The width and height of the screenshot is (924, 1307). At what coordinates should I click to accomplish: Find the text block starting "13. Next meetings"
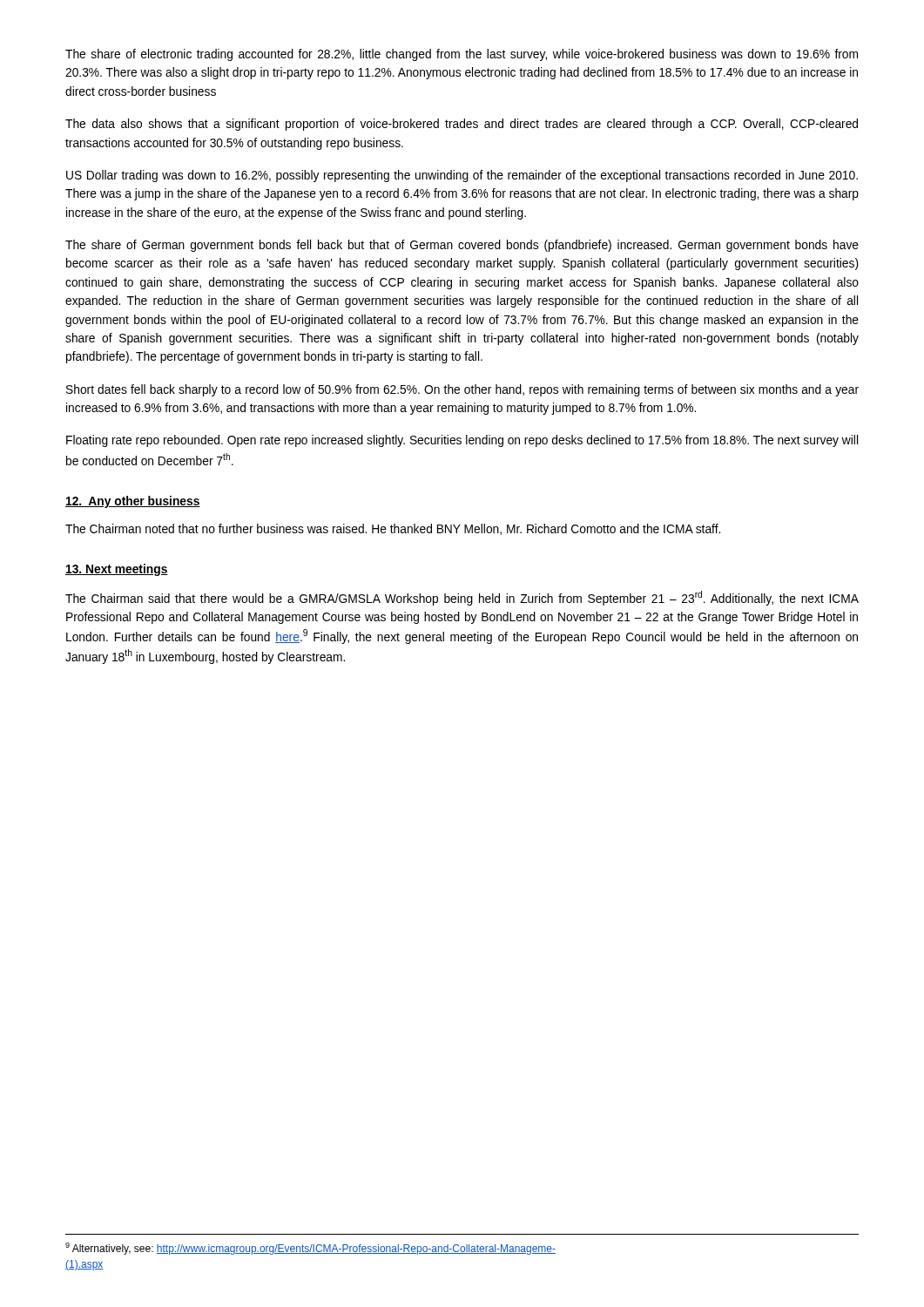(x=116, y=569)
